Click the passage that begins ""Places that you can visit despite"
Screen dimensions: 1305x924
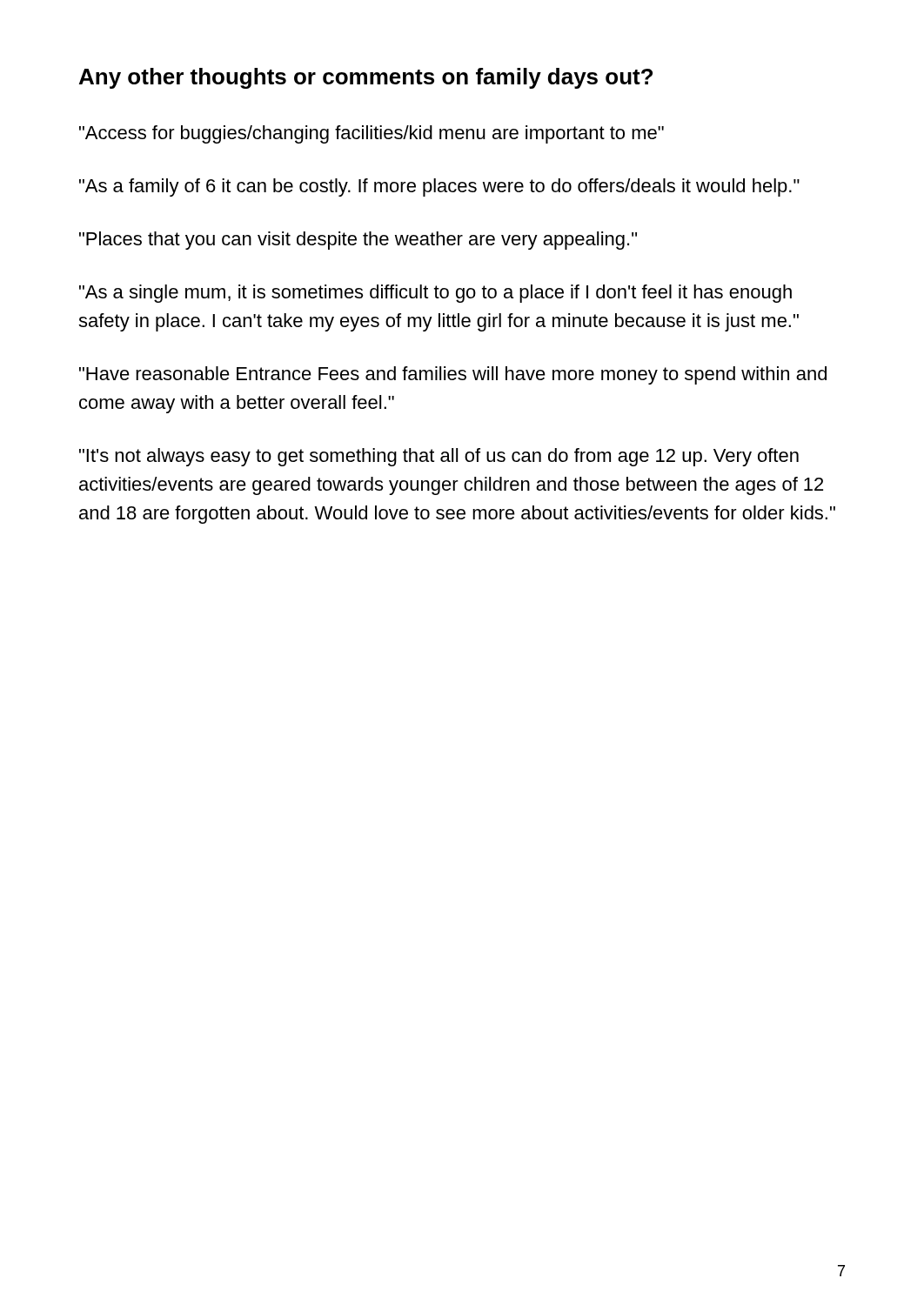tap(358, 239)
